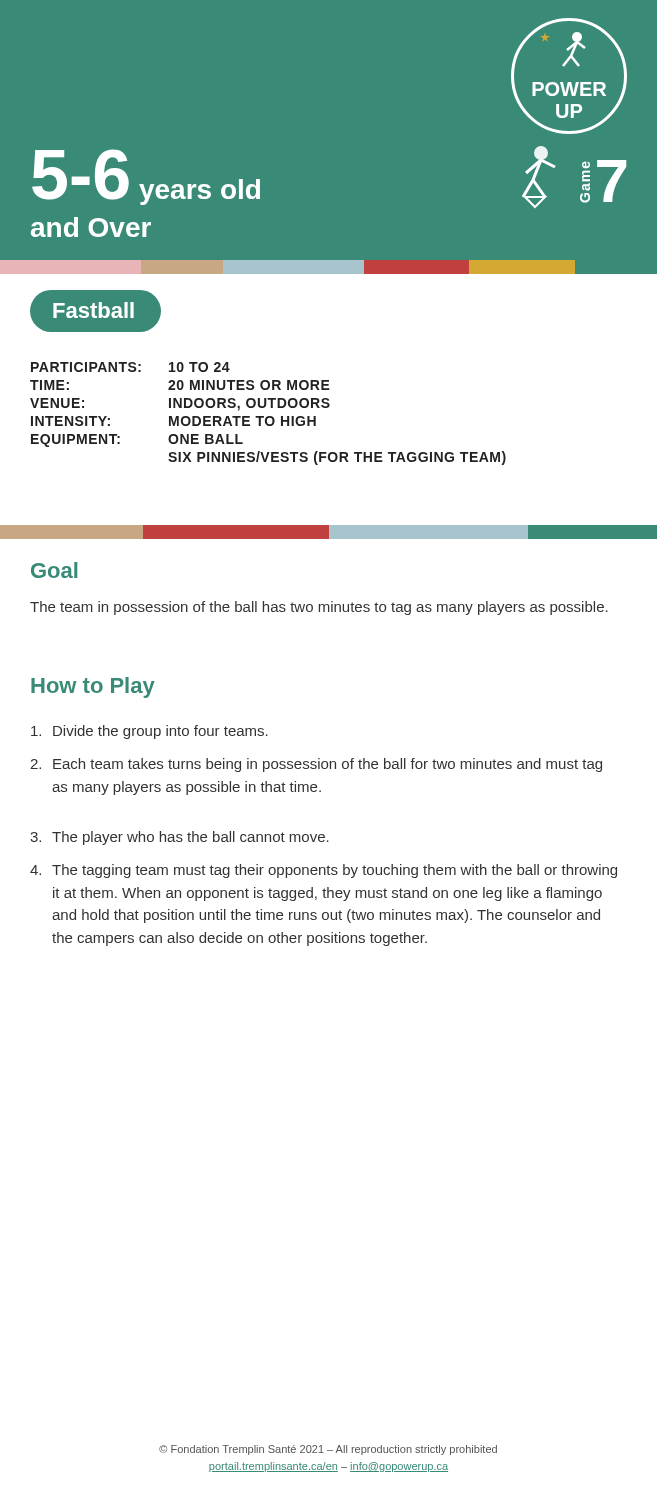Select the element starting "5-6 years old and Over"
This screenshot has height=1500, width=657.
[146, 190]
